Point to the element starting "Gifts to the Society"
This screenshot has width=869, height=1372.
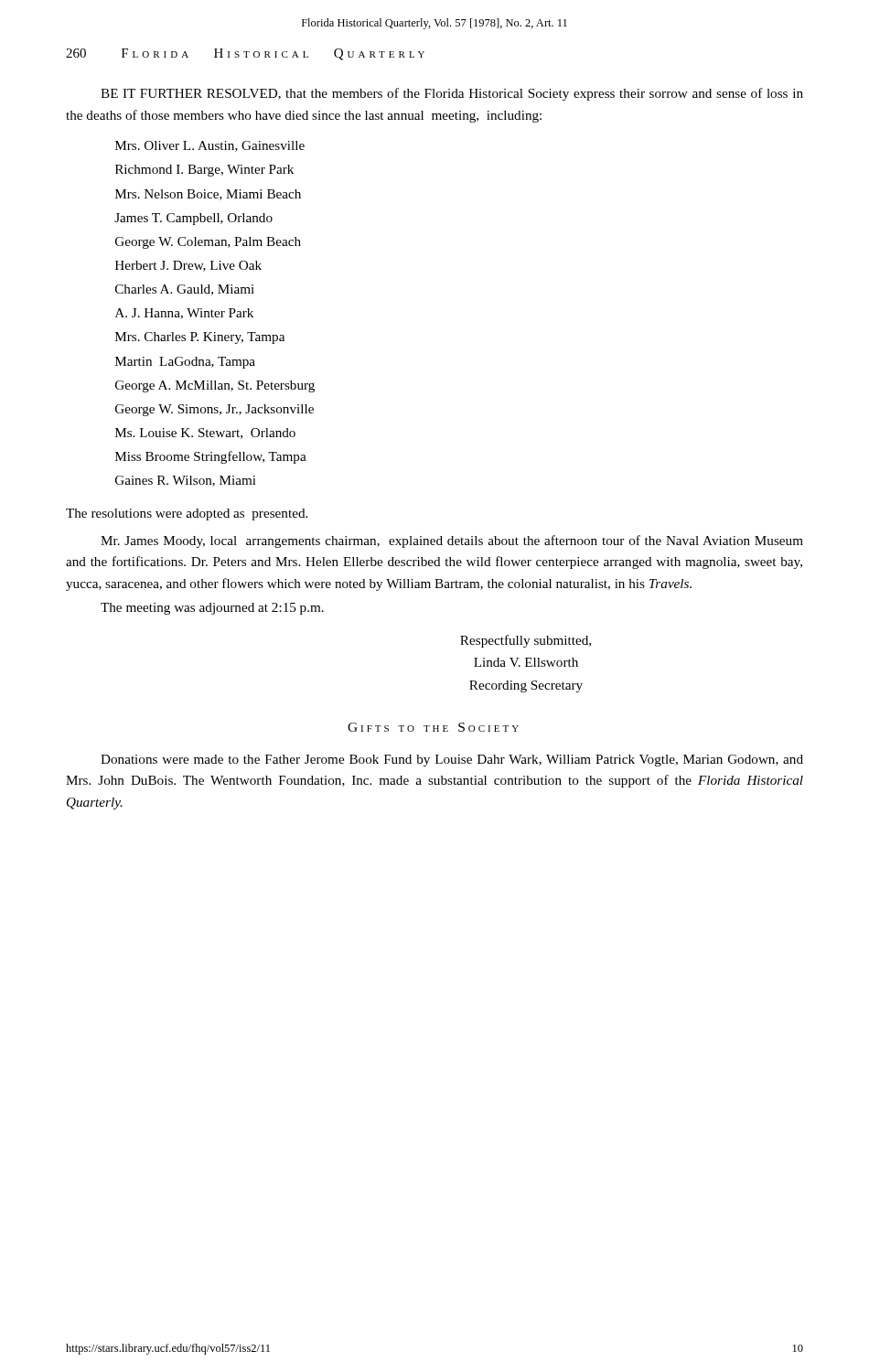434,726
